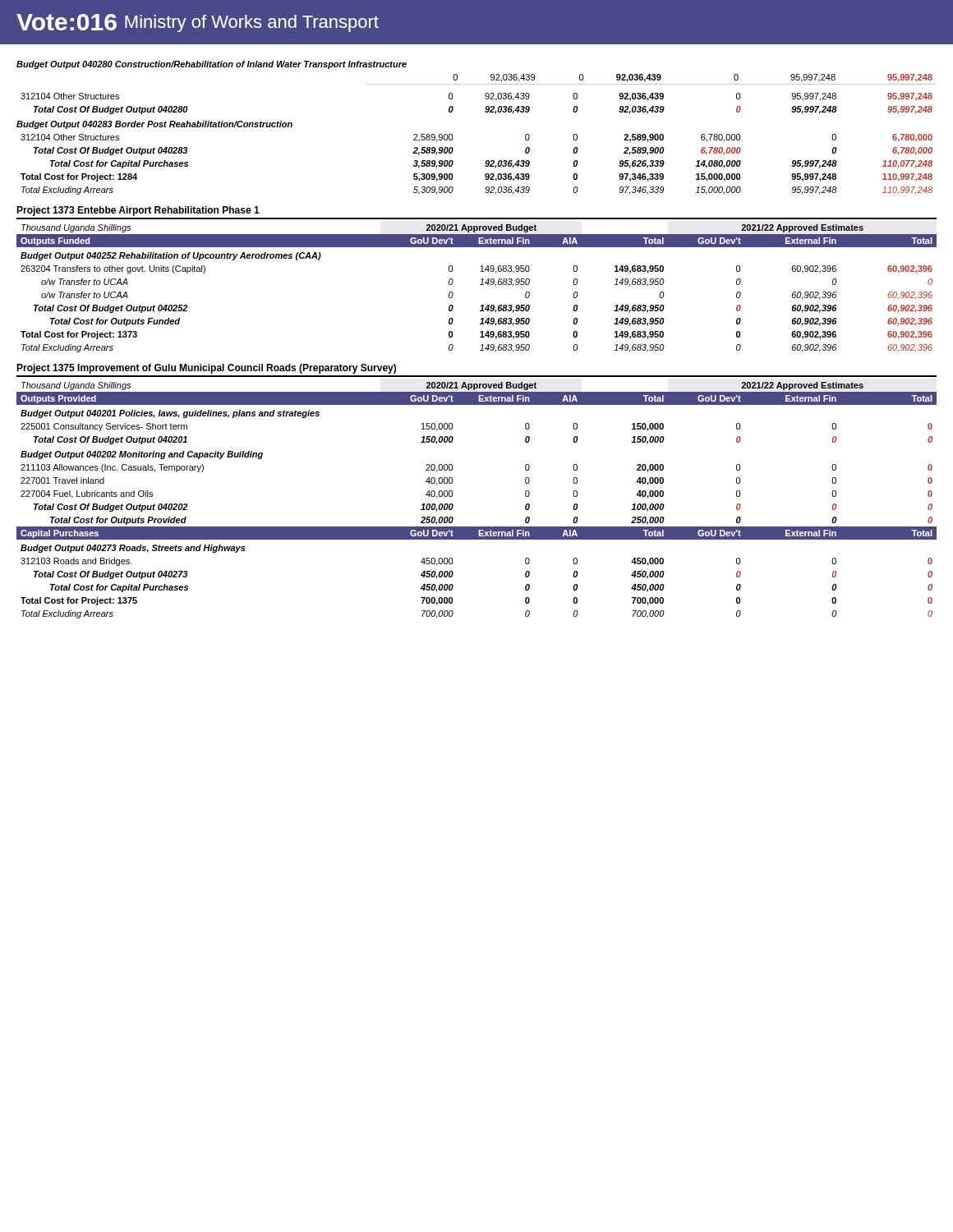Locate the table with the text "225001 Consultancy Services- Short term"
Image resolution: width=953 pixels, height=1232 pixels.
pyautogui.click(x=476, y=453)
